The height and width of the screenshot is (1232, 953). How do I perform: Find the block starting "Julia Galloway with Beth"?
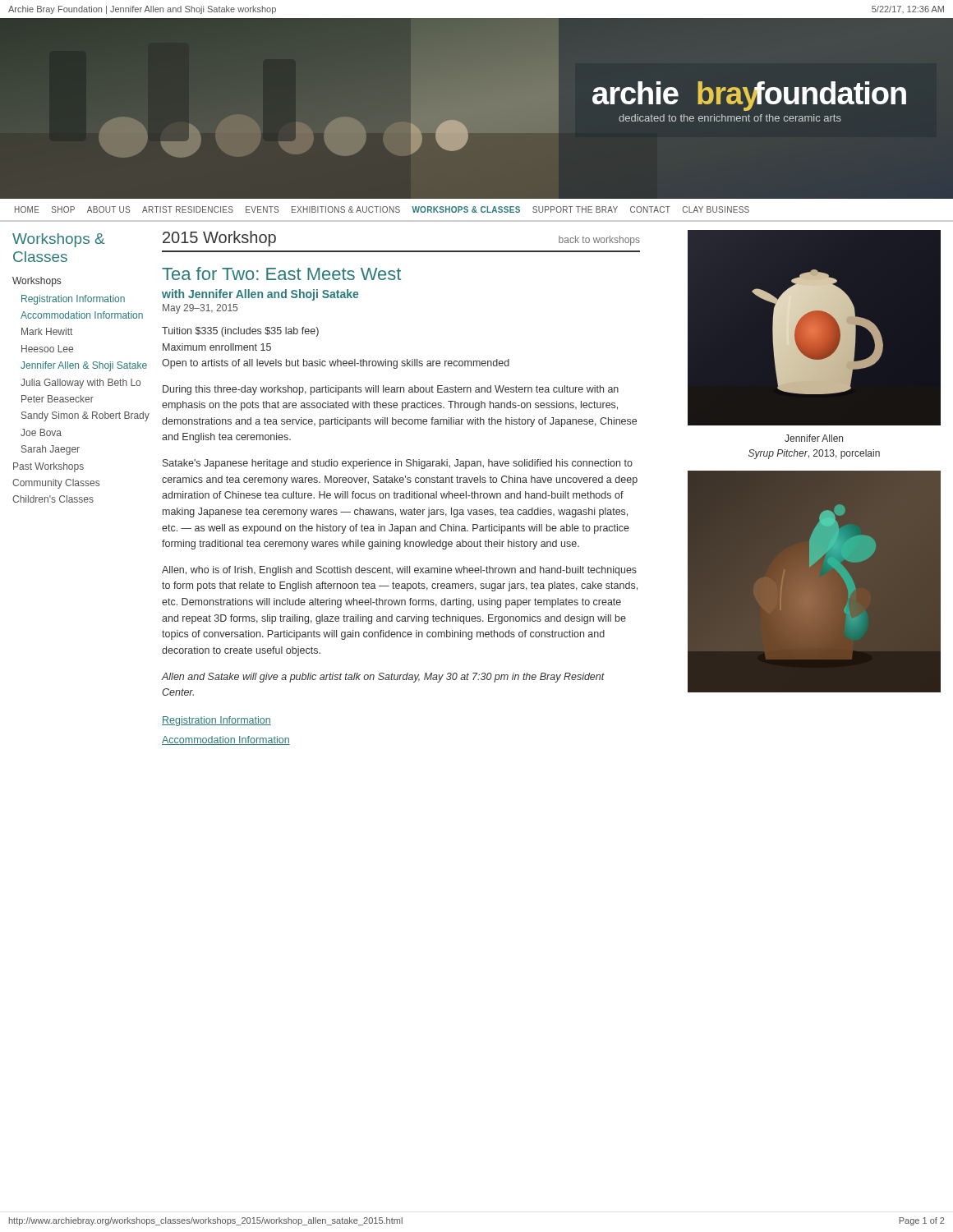81,382
